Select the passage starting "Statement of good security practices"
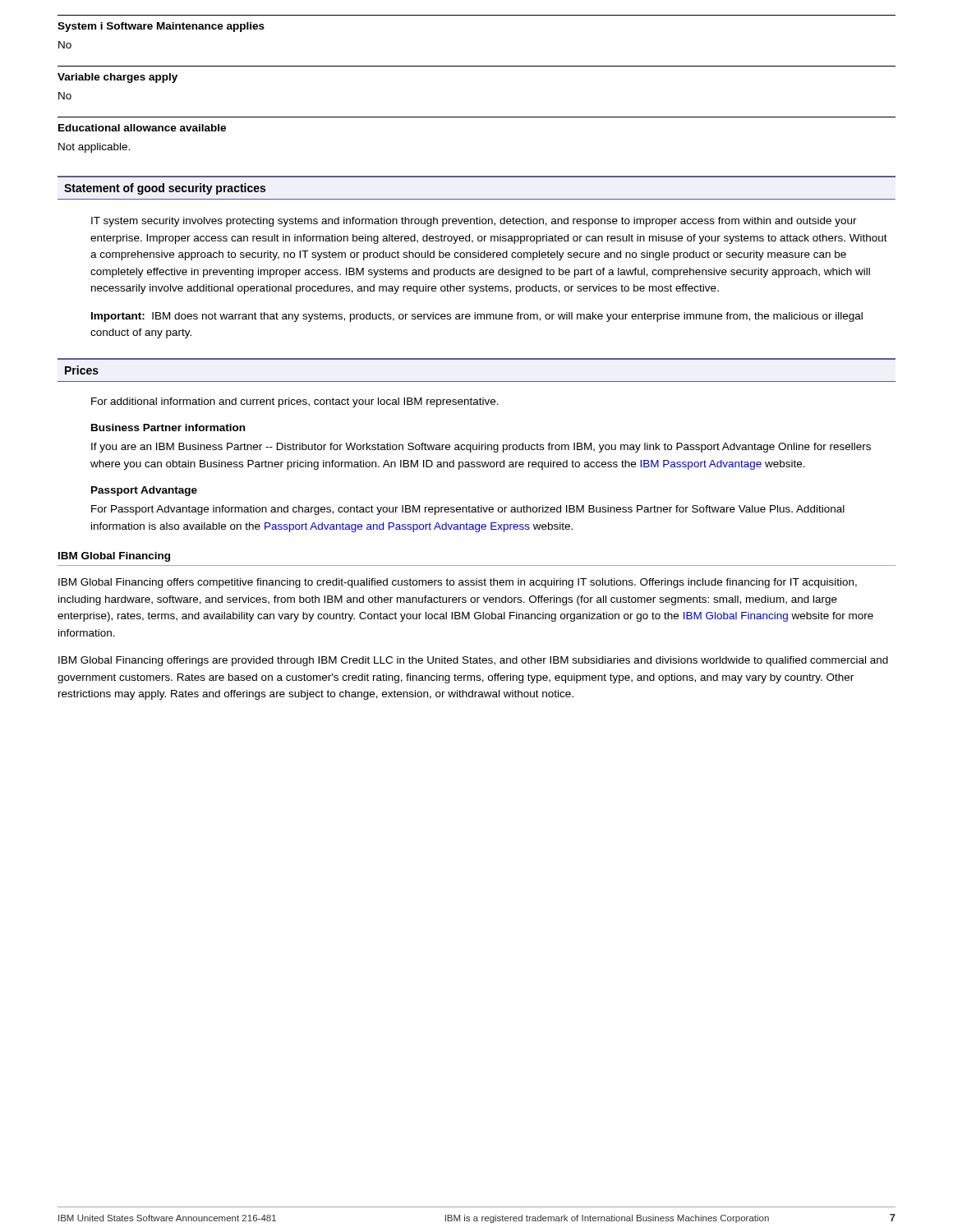 point(165,188)
